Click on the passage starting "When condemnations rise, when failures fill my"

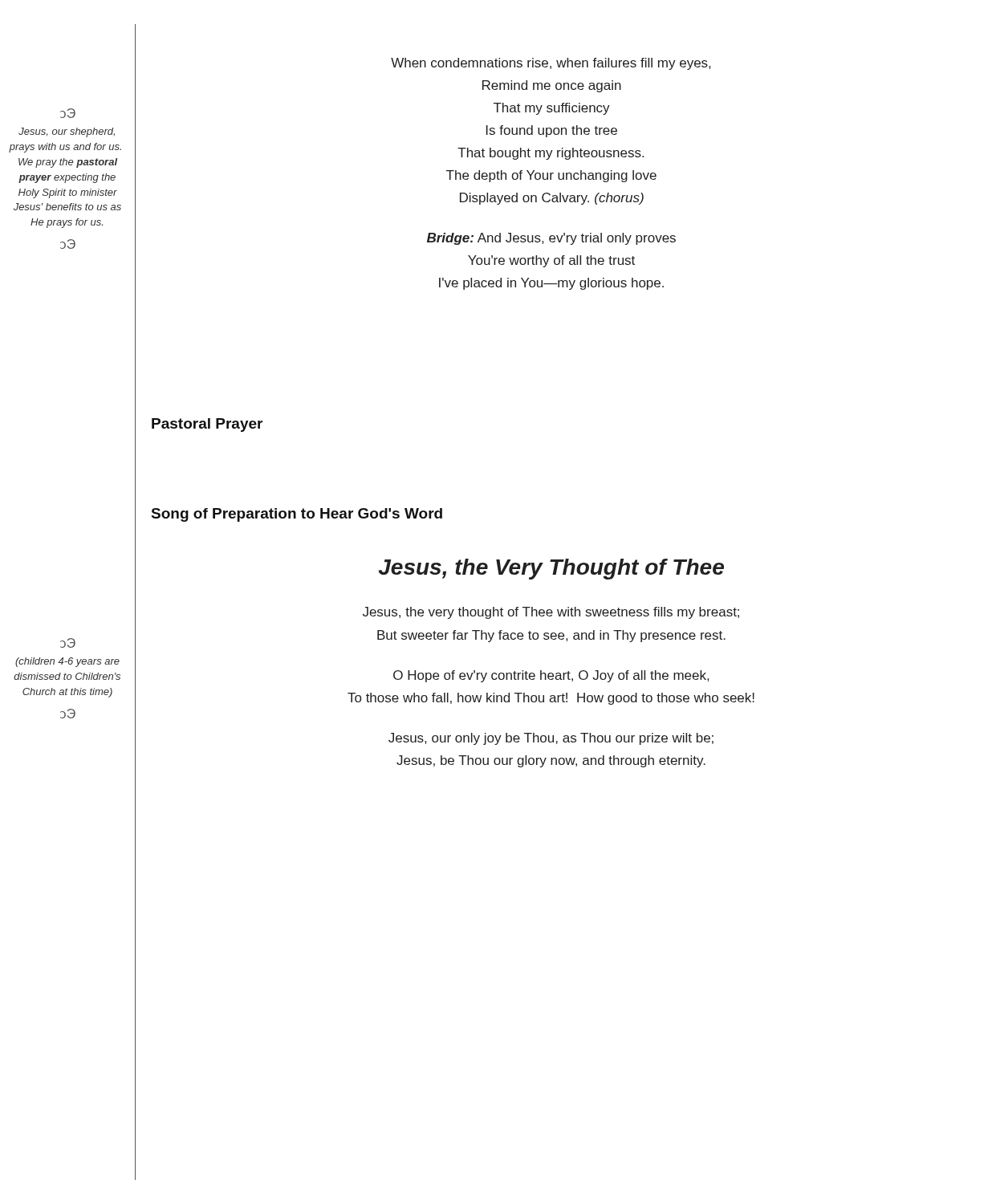[x=551, y=131]
